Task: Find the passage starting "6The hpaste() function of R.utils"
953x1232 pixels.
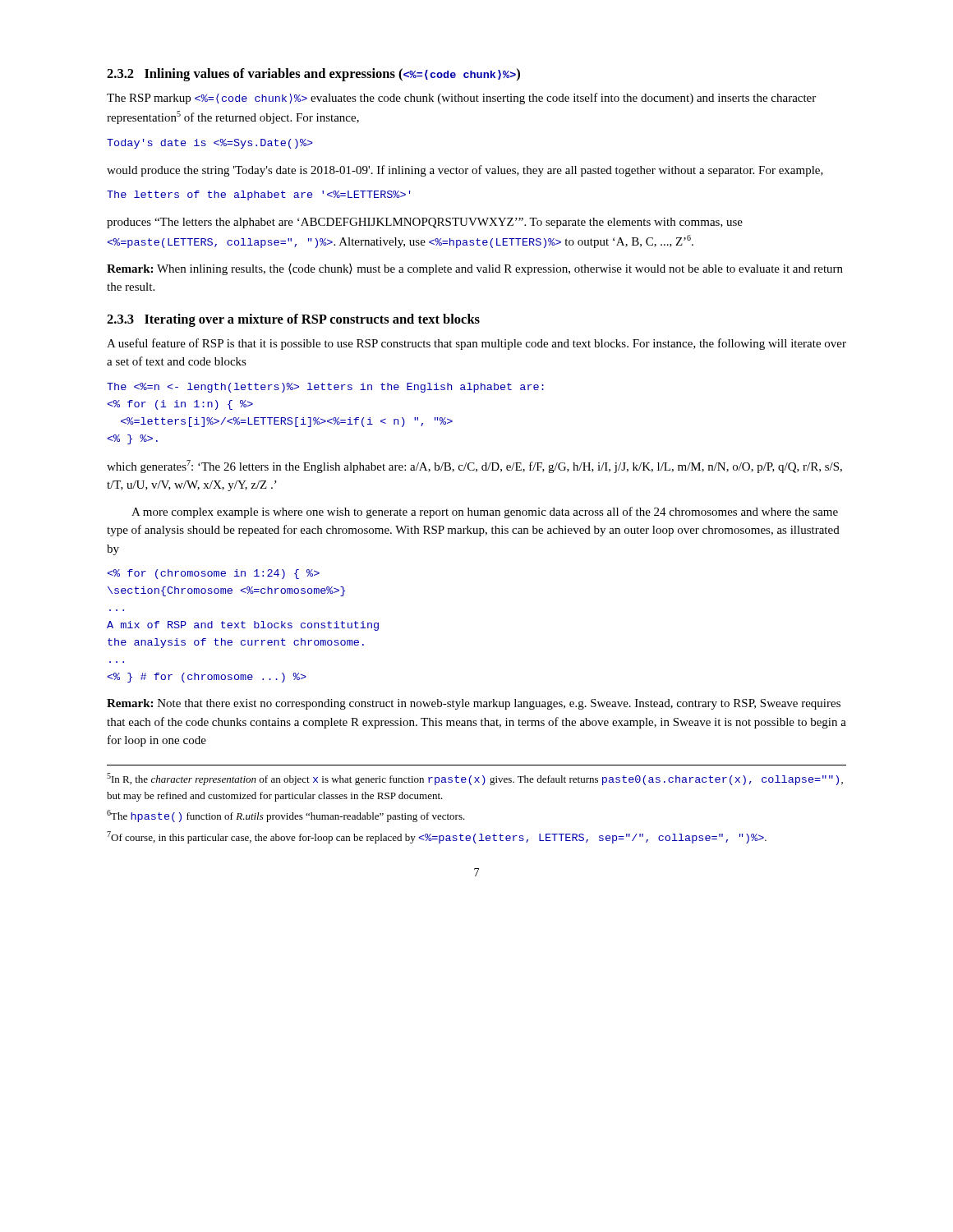Action: 286,815
